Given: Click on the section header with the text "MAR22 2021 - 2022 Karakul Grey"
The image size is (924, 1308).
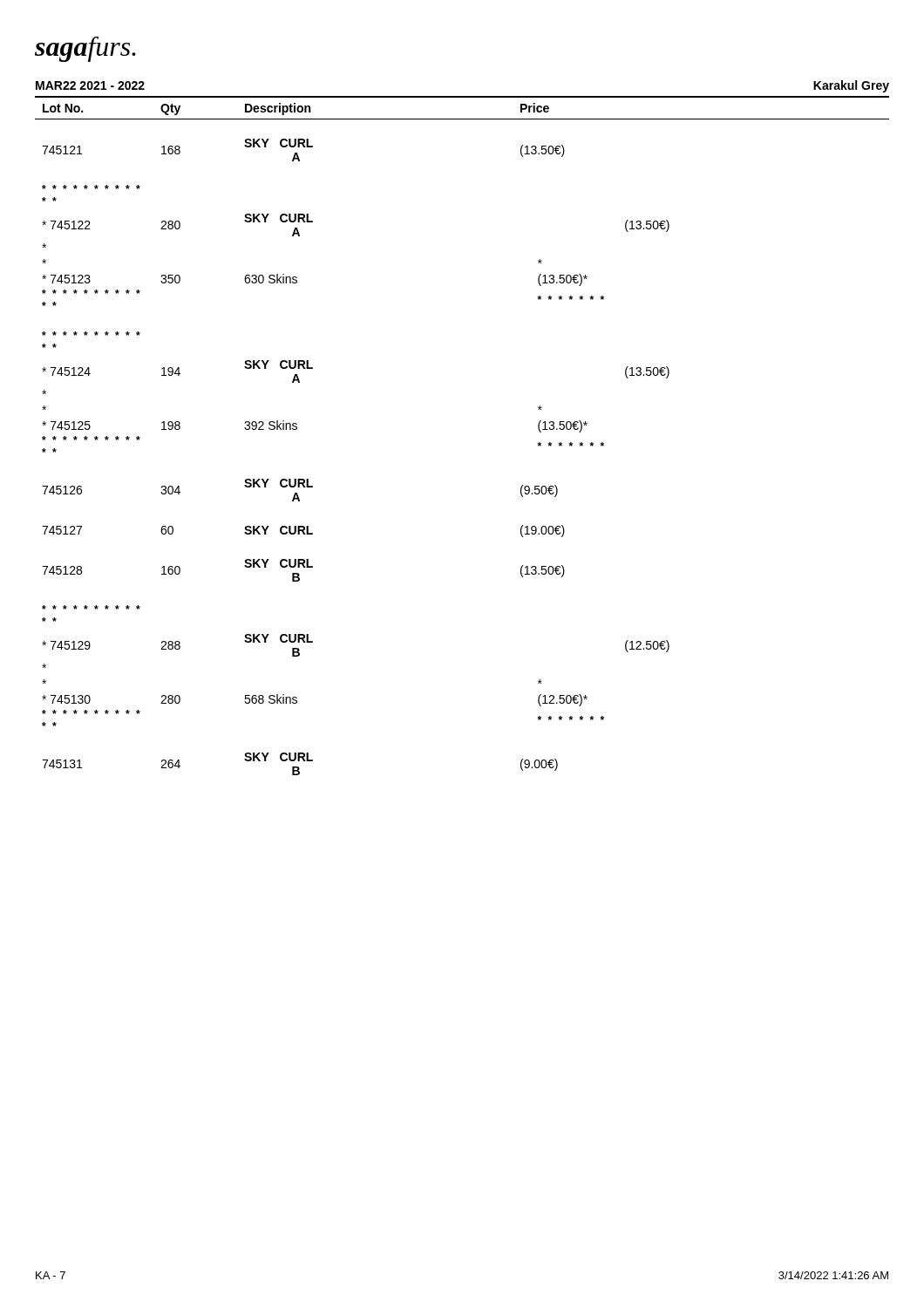Looking at the screenshot, I should [x=462, y=85].
